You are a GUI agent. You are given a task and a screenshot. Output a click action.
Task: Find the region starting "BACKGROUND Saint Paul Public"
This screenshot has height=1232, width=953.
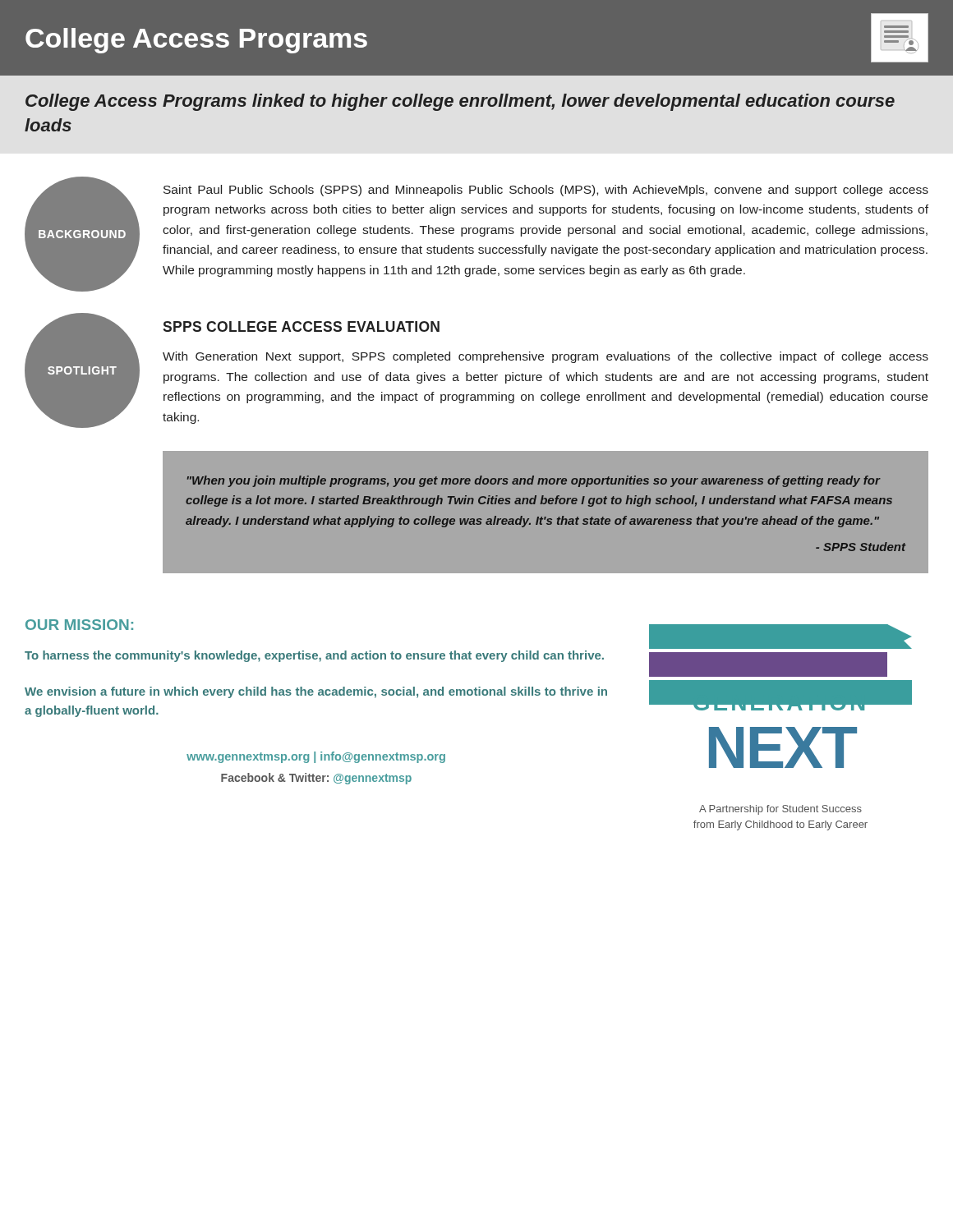click(476, 234)
